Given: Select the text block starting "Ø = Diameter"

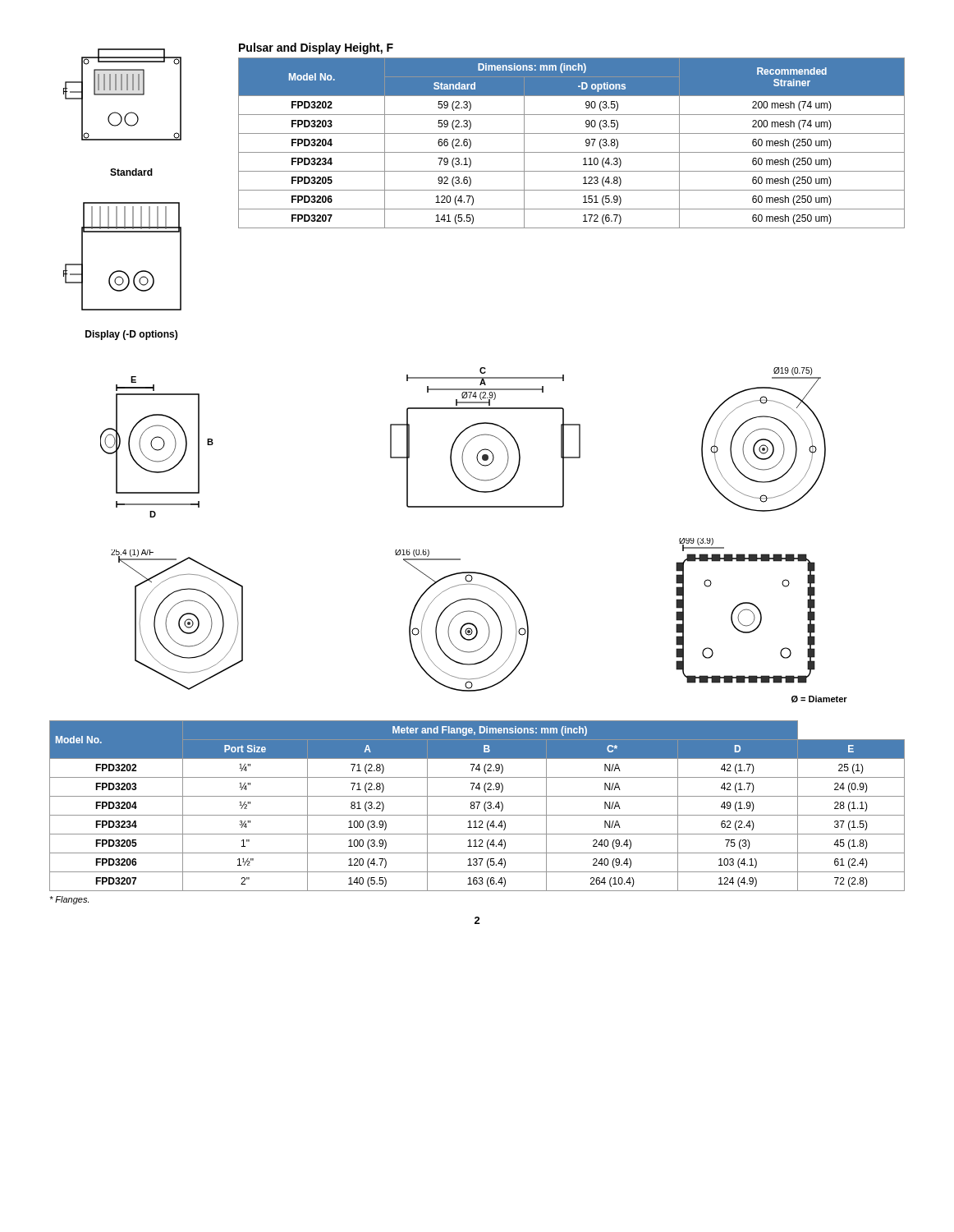Looking at the screenshot, I should pos(819,699).
